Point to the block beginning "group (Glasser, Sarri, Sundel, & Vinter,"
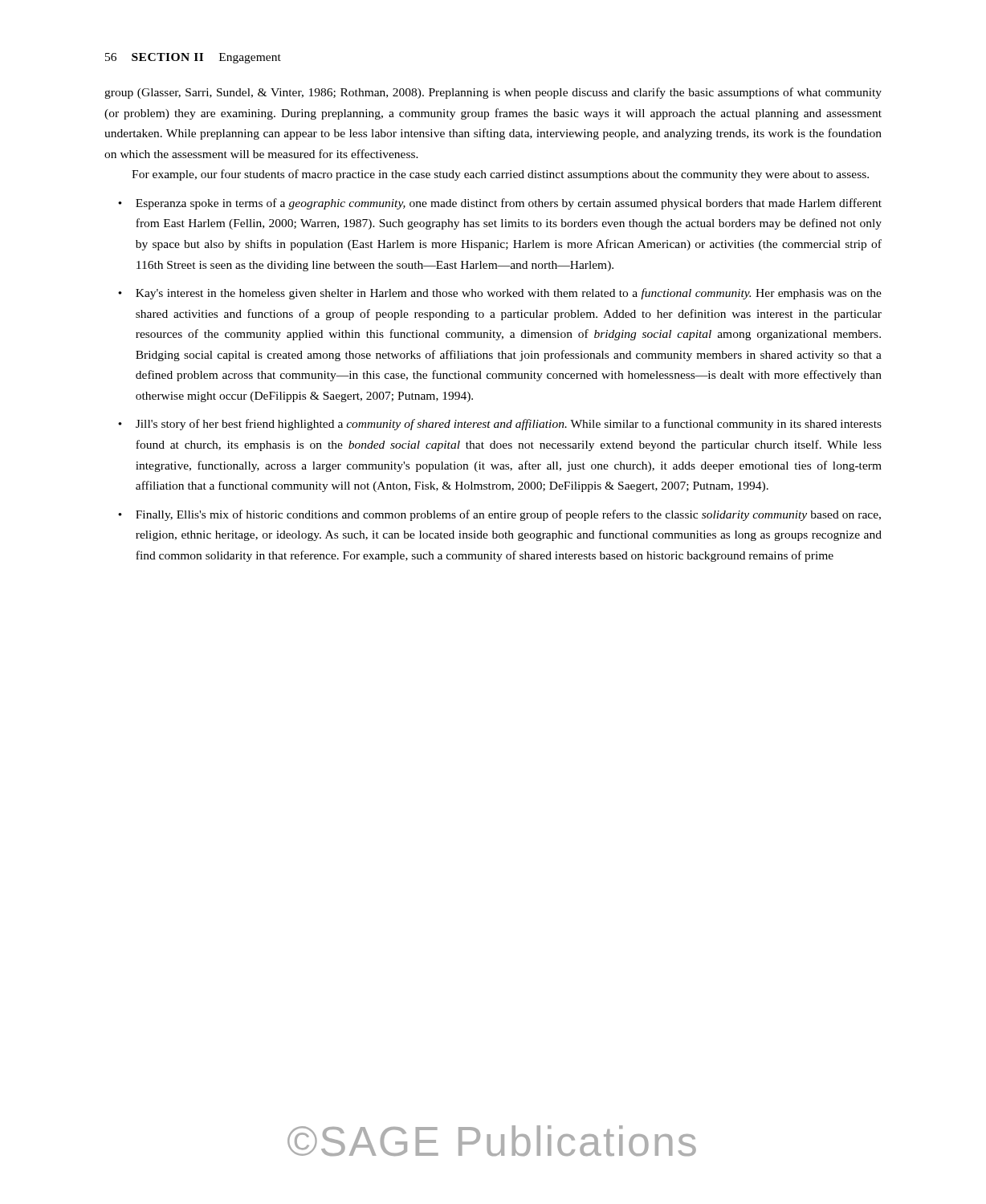986x1204 pixels. [x=493, y=123]
